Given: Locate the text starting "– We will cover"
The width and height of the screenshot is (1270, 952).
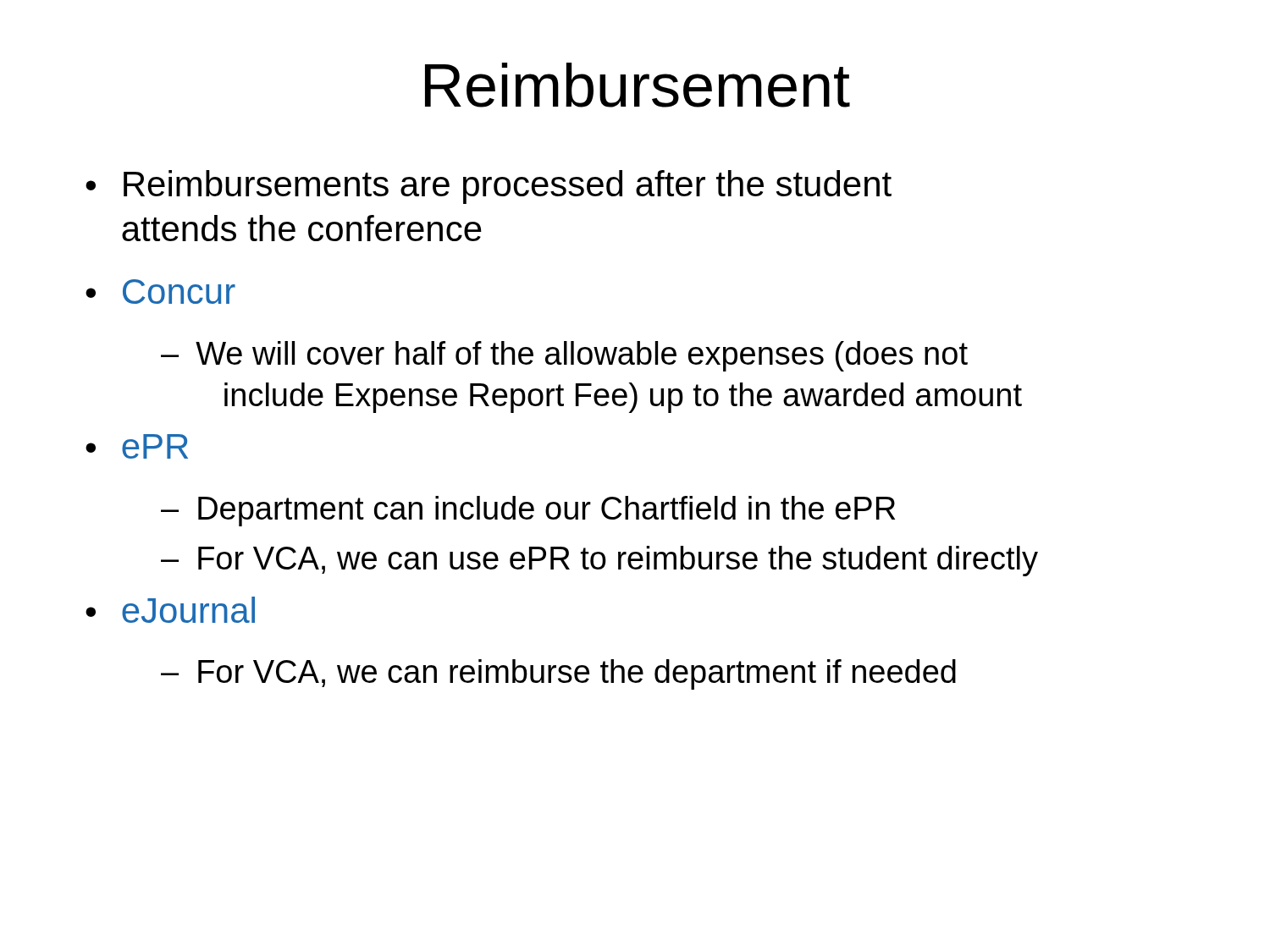Looking at the screenshot, I should tap(591, 375).
